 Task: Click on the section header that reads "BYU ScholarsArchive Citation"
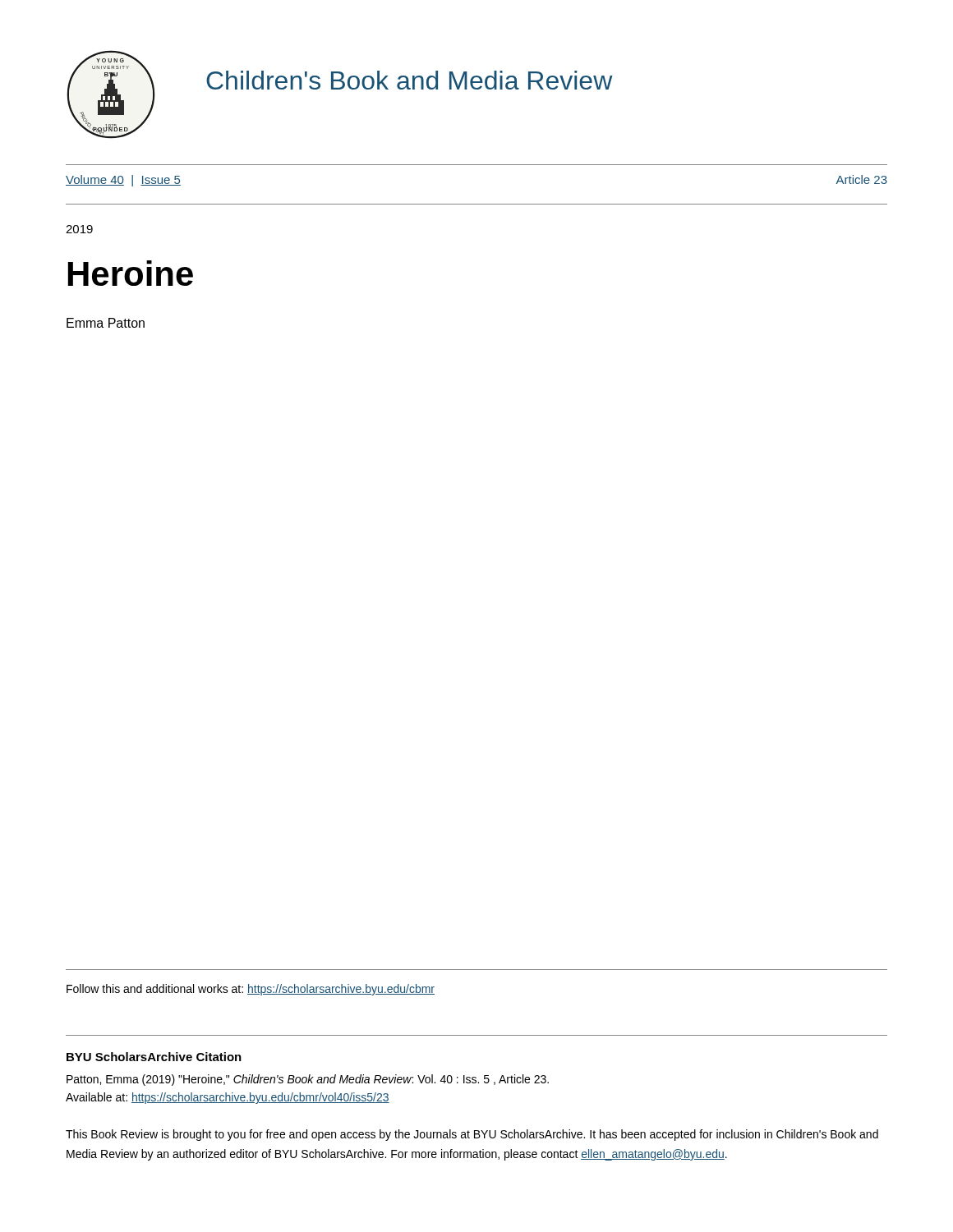pos(154,1057)
